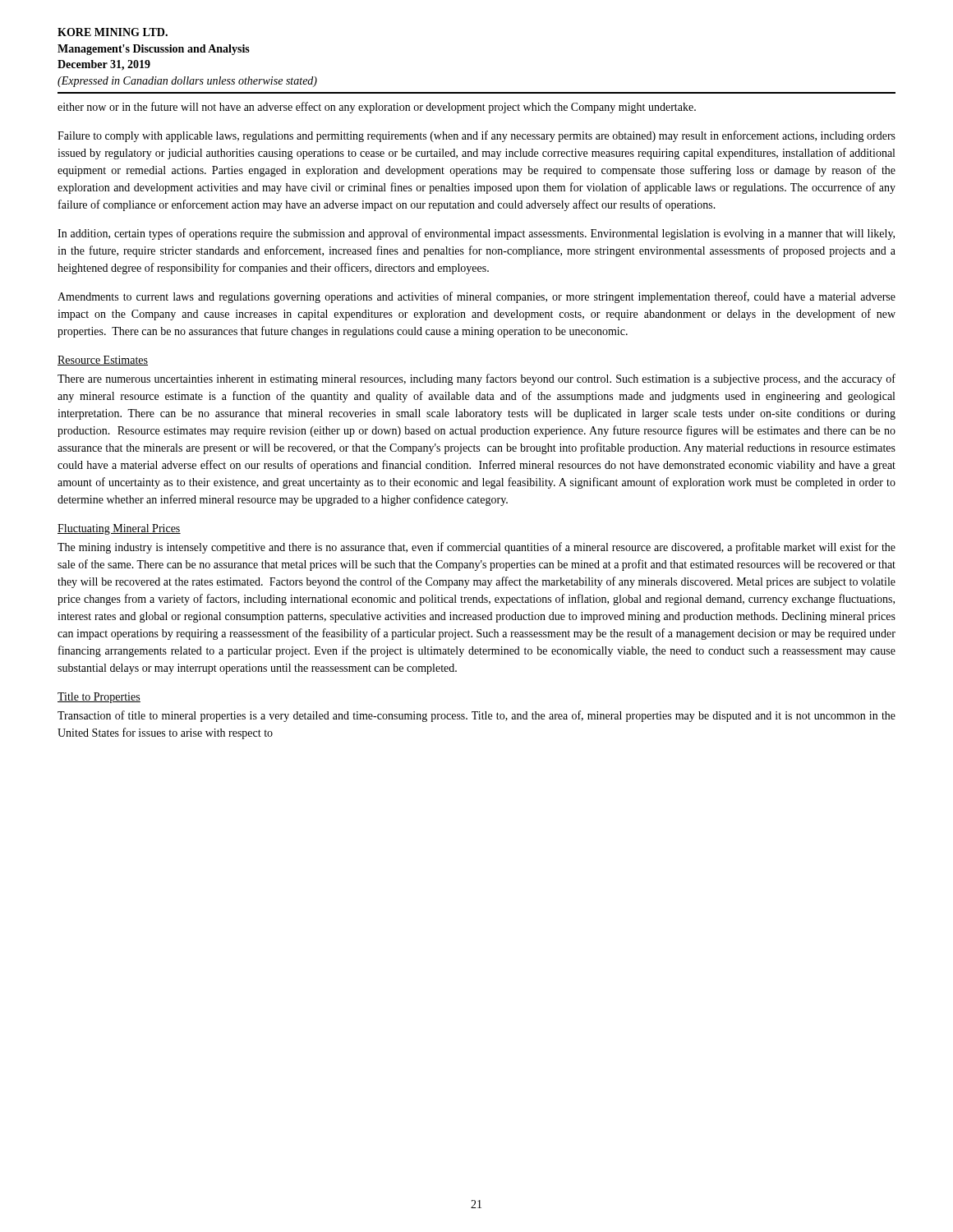953x1232 pixels.
Task: Locate the passage starting "Resource Estimates"
Action: (103, 360)
